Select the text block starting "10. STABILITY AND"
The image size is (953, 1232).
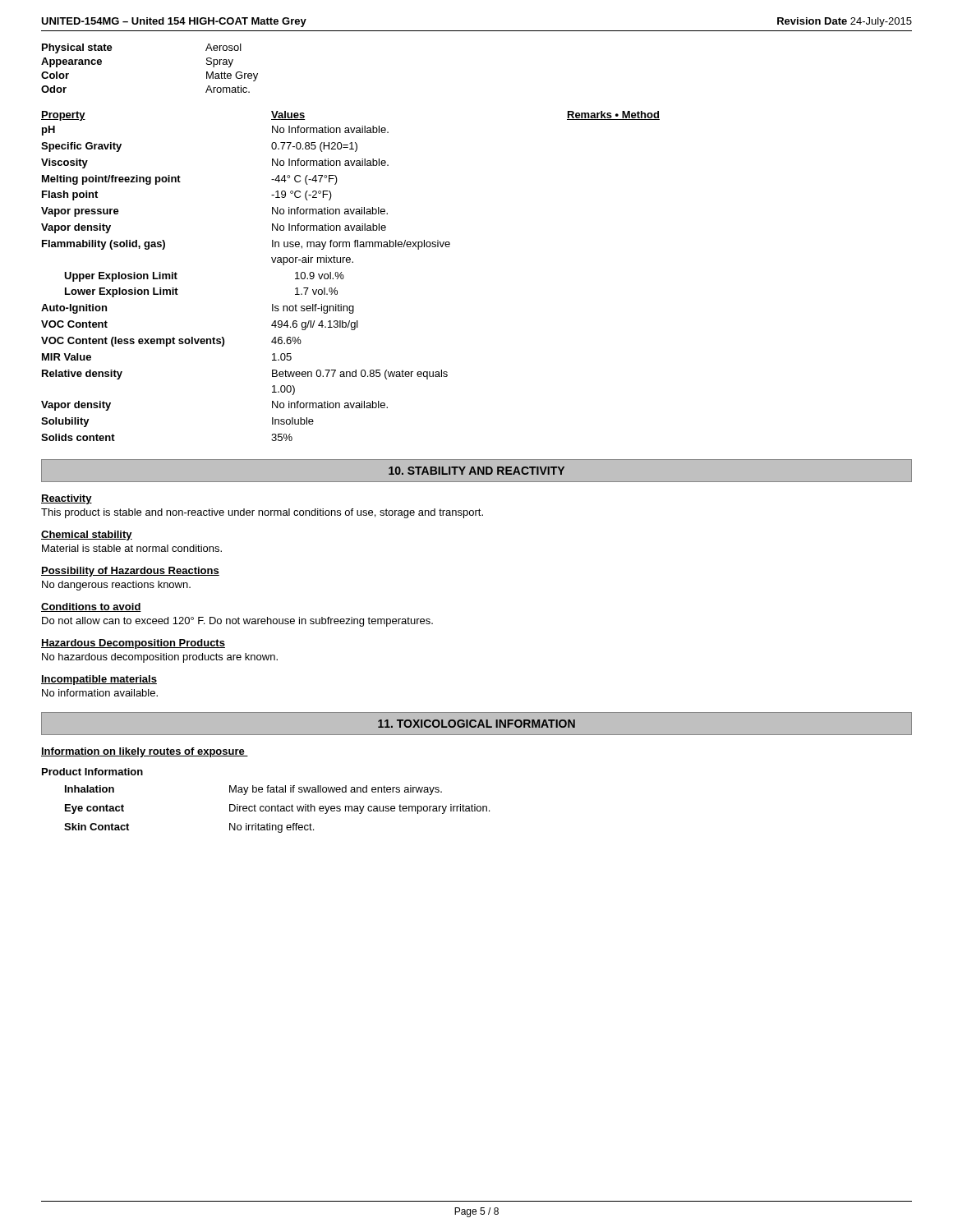click(476, 471)
